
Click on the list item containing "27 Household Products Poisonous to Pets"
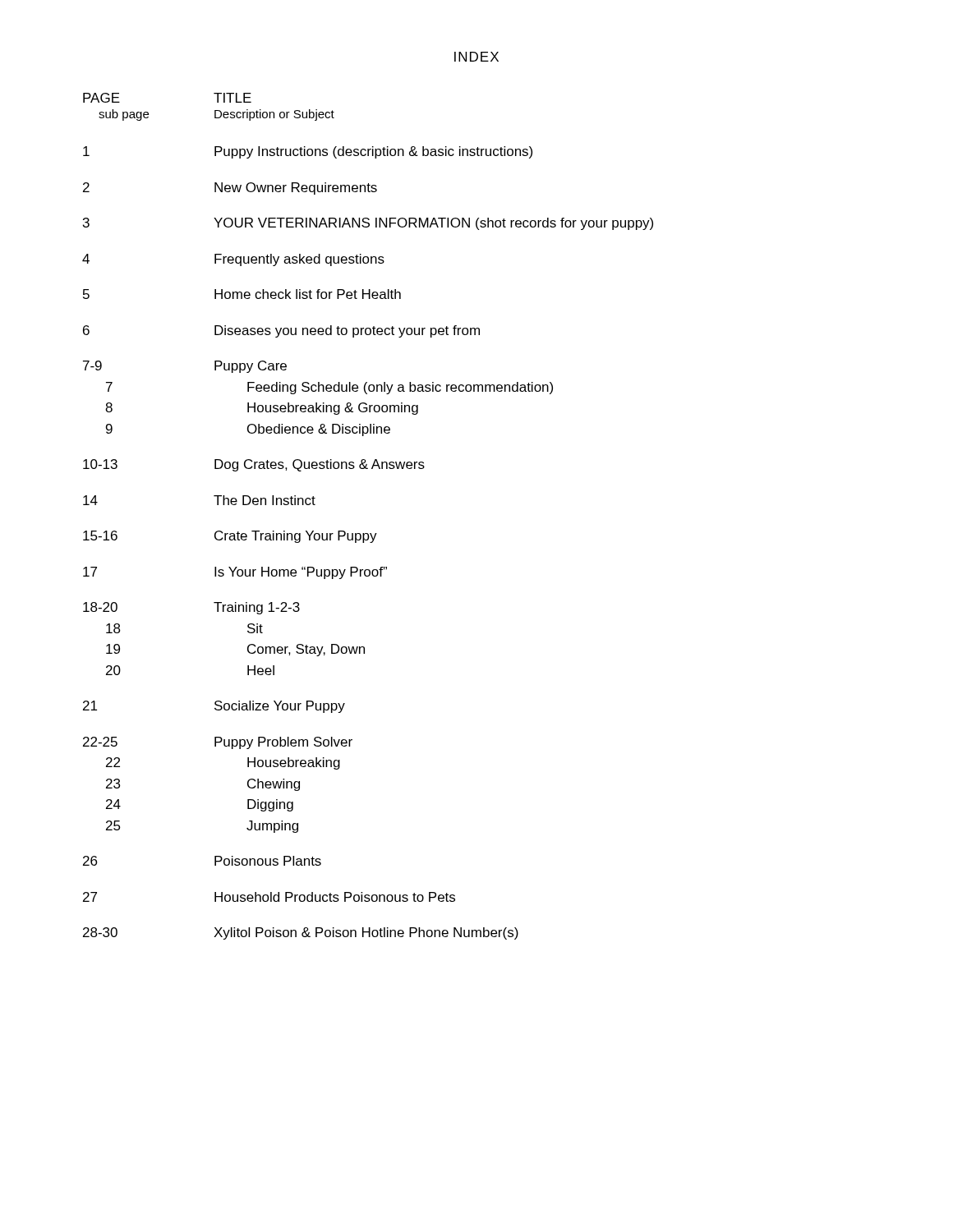269,897
